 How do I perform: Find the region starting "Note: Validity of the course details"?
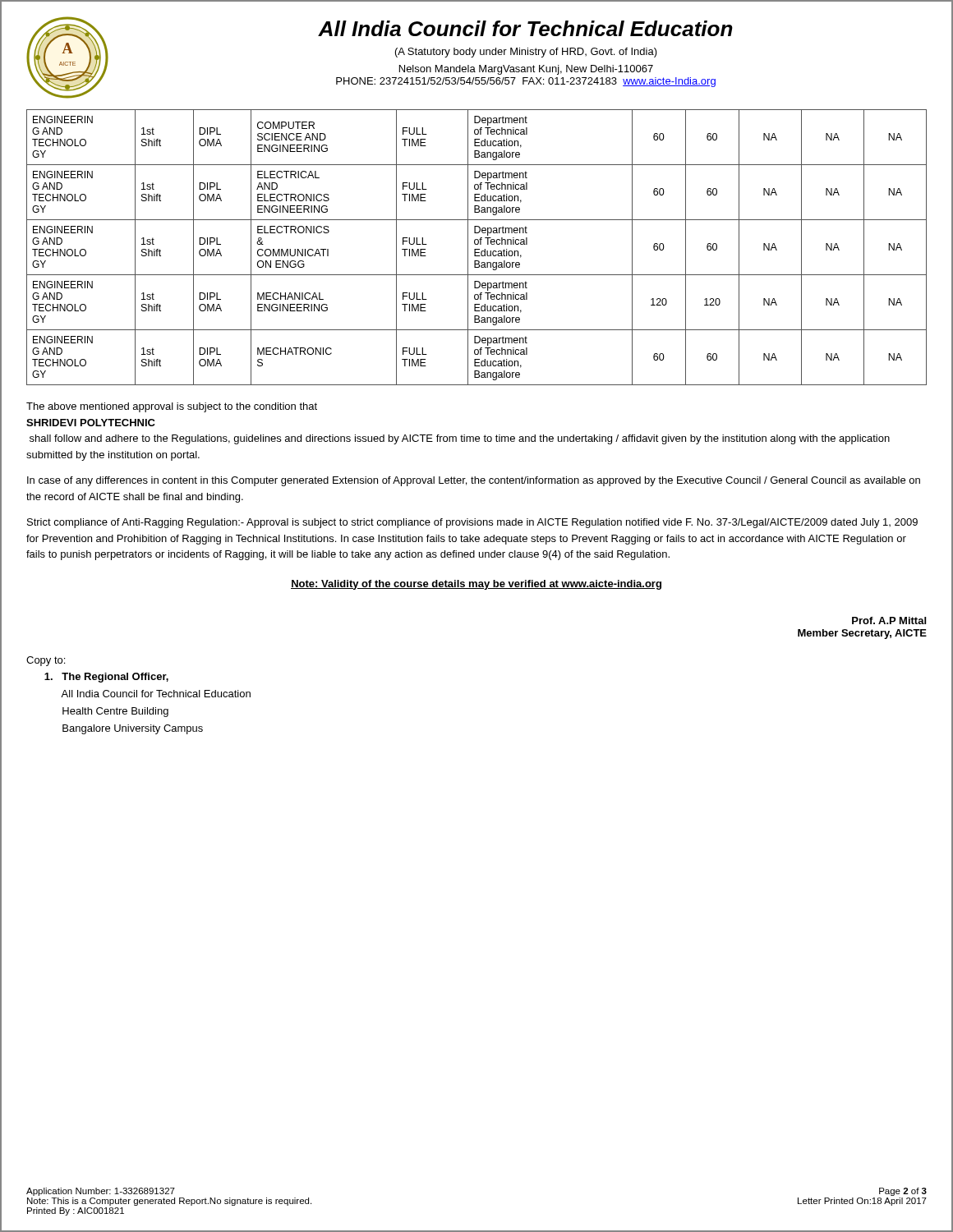click(x=476, y=583)
